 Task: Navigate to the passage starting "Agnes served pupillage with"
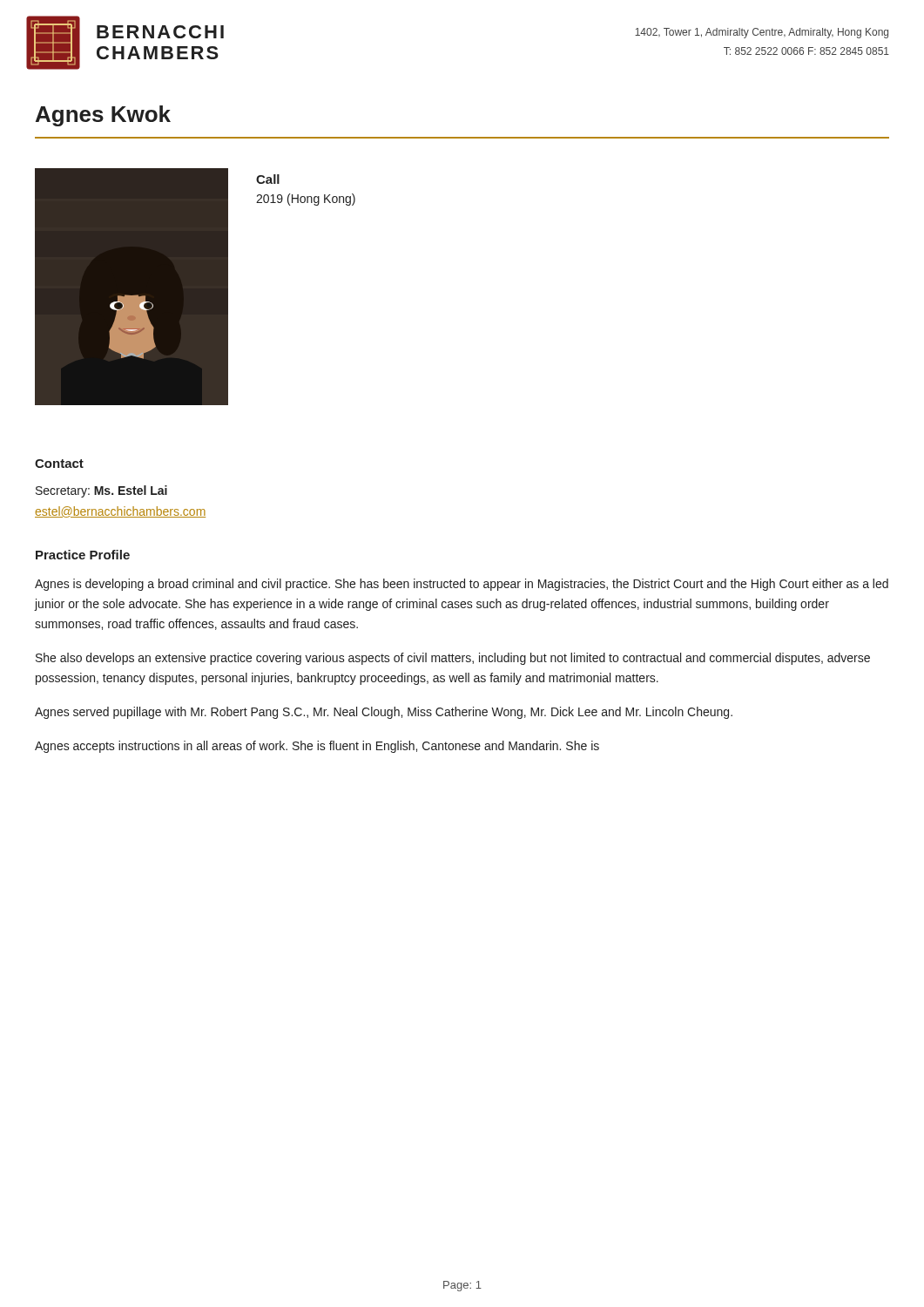tap(384, 712)
